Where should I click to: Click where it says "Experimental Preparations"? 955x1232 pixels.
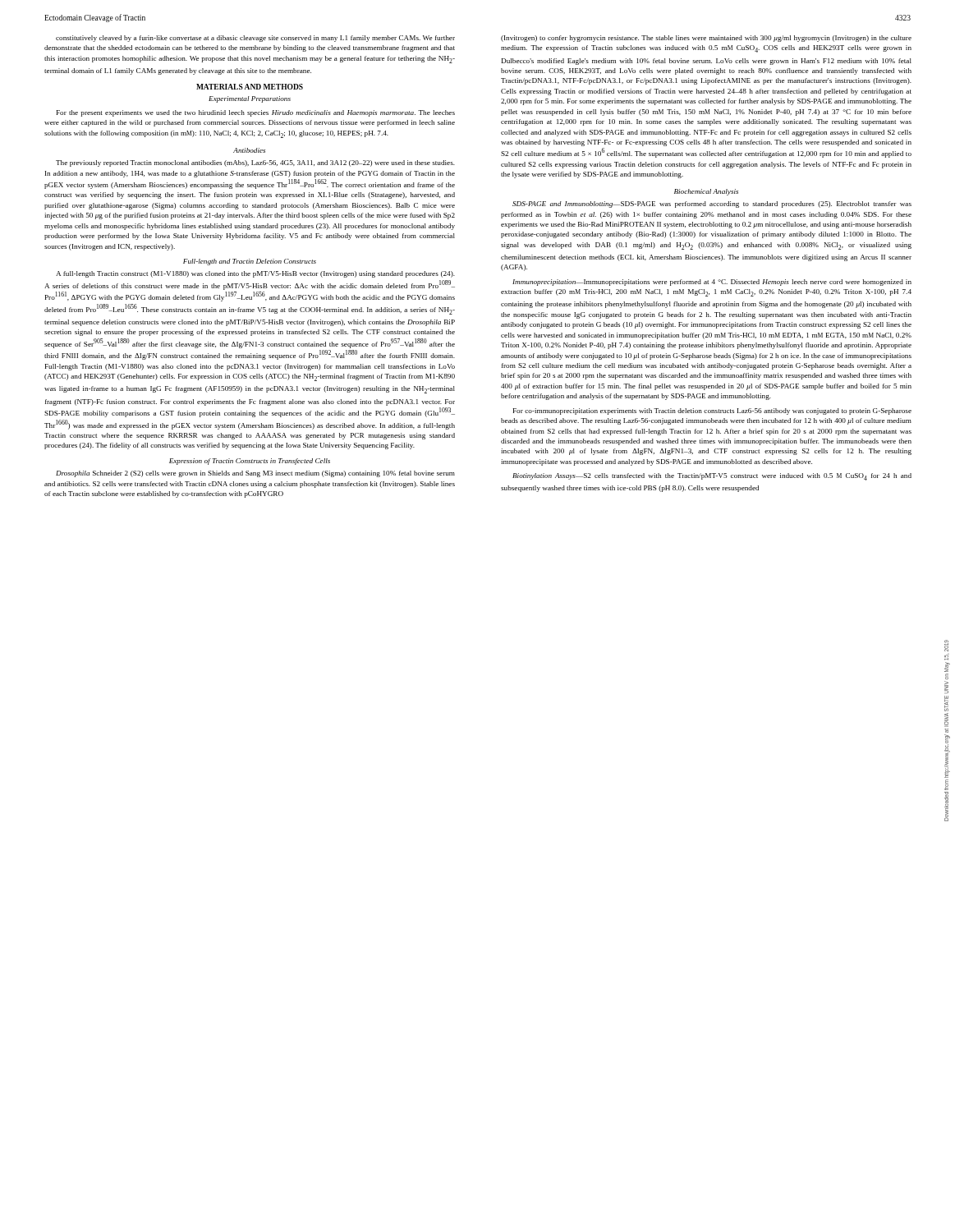click(250, 99)
